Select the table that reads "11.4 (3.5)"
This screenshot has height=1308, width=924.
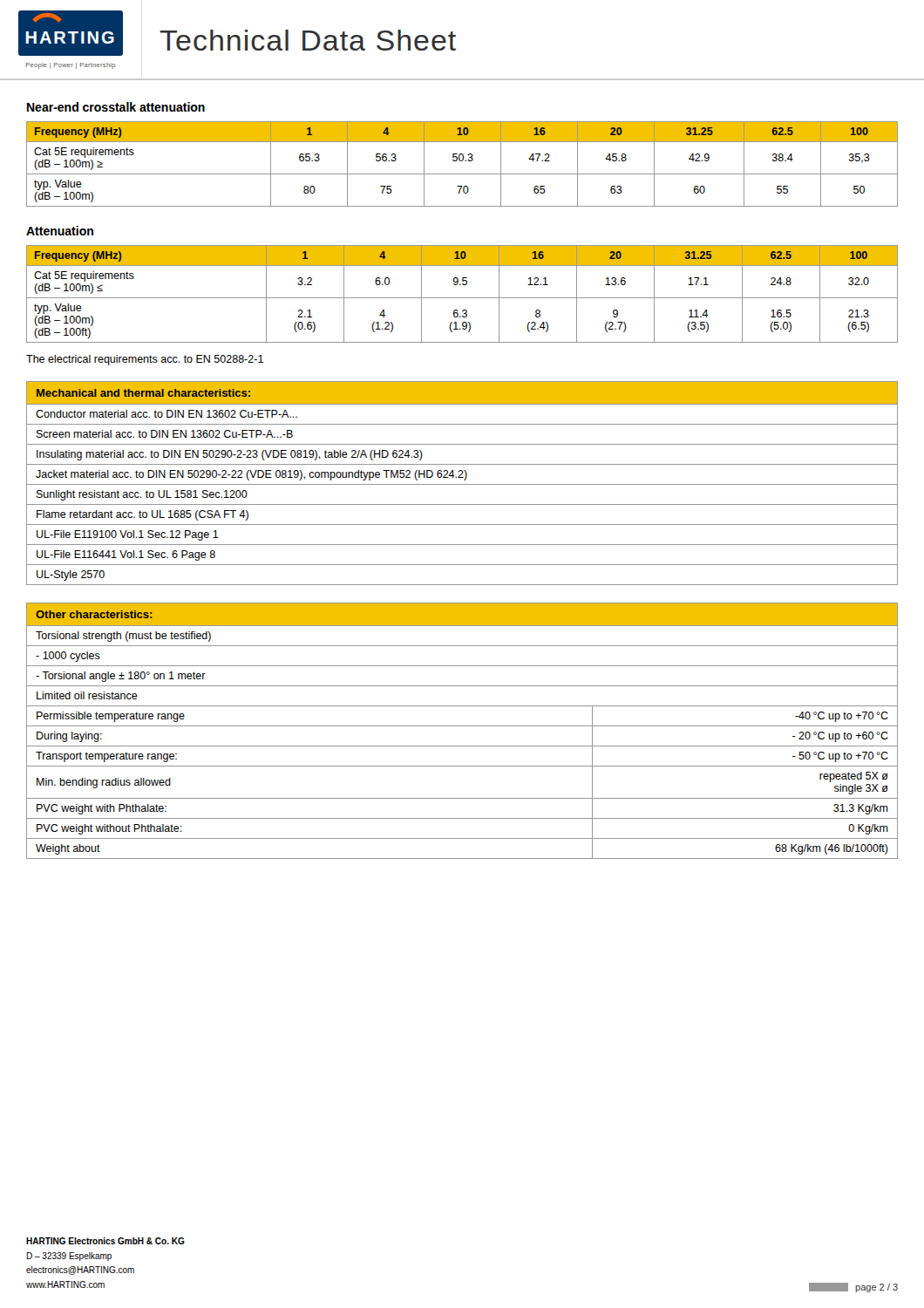tap(462, 294)
